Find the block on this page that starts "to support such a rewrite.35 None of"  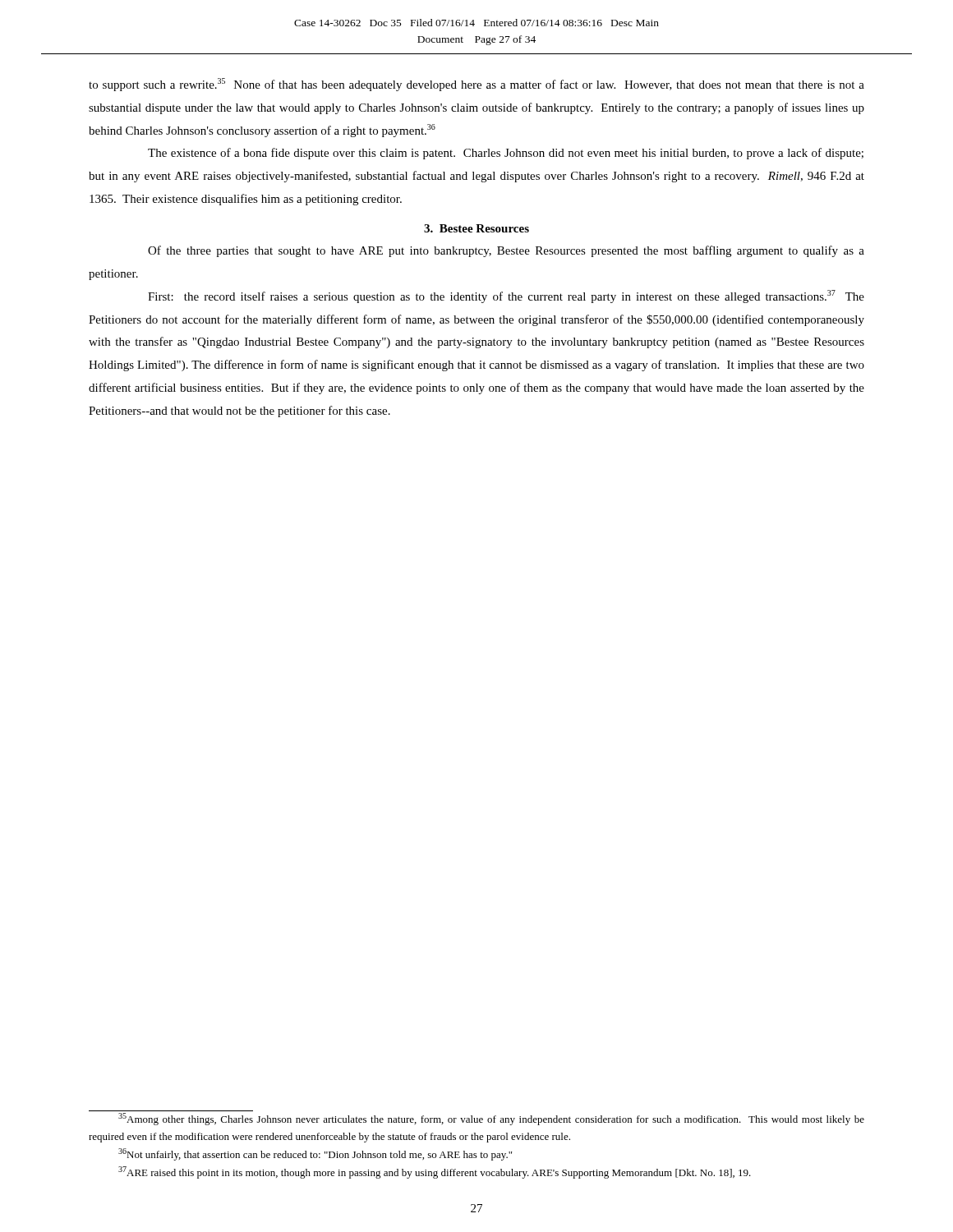click(476, 107)
